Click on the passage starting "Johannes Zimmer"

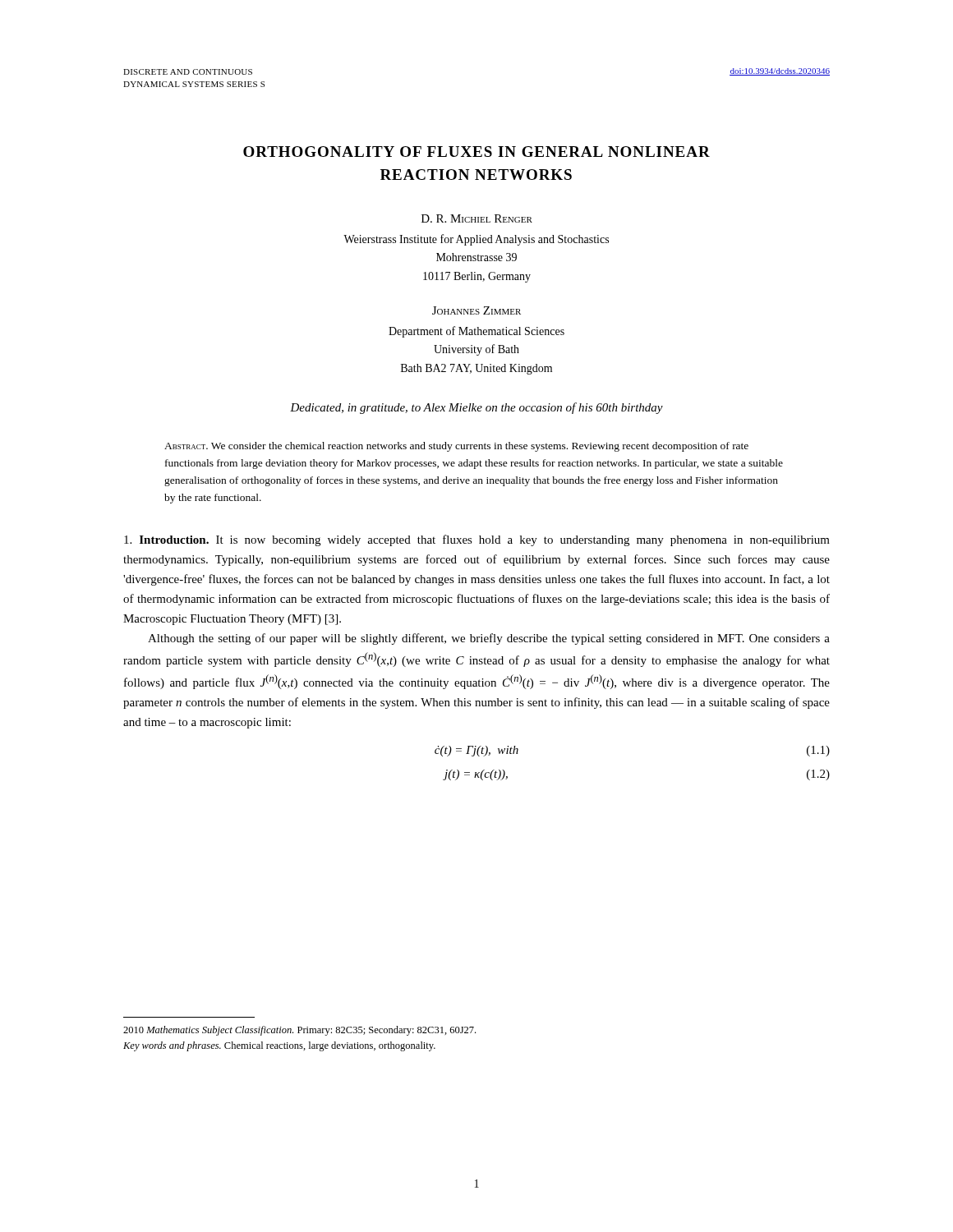(x=476, y=310)
